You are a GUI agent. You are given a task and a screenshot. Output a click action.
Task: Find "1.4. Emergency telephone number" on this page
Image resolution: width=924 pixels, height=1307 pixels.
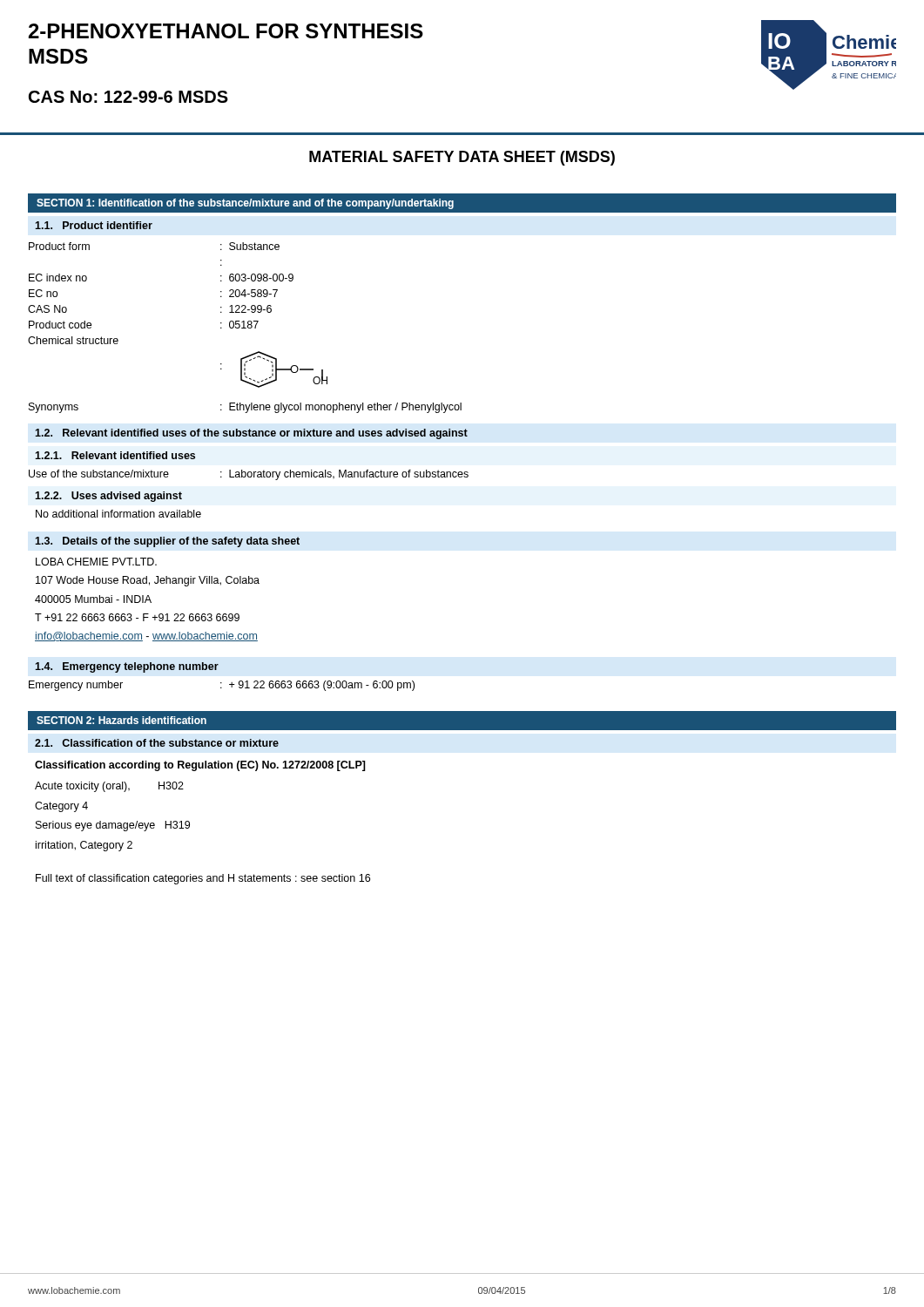tap(126, 667)
